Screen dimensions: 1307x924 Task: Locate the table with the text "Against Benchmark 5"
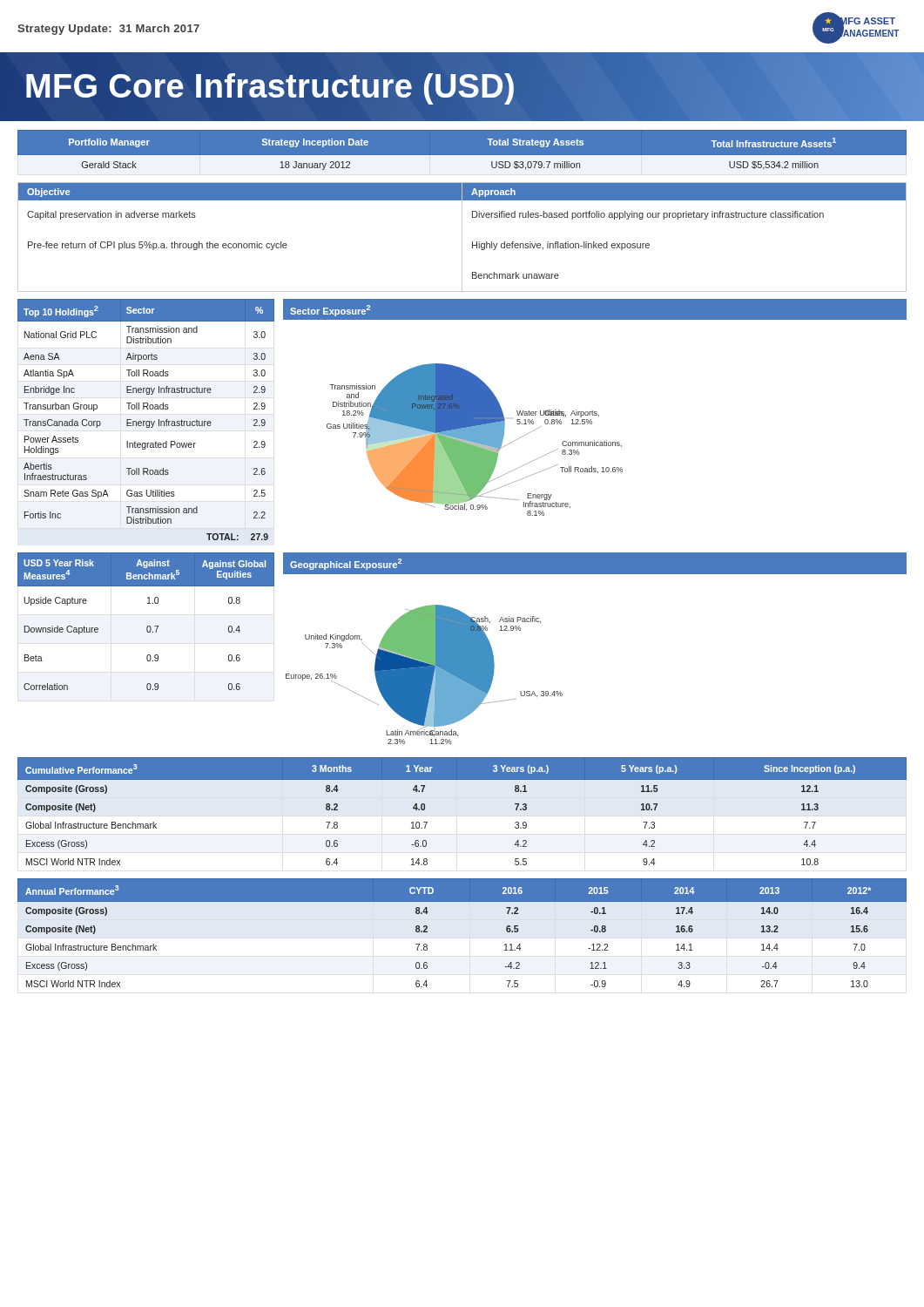tap(146, 627)
